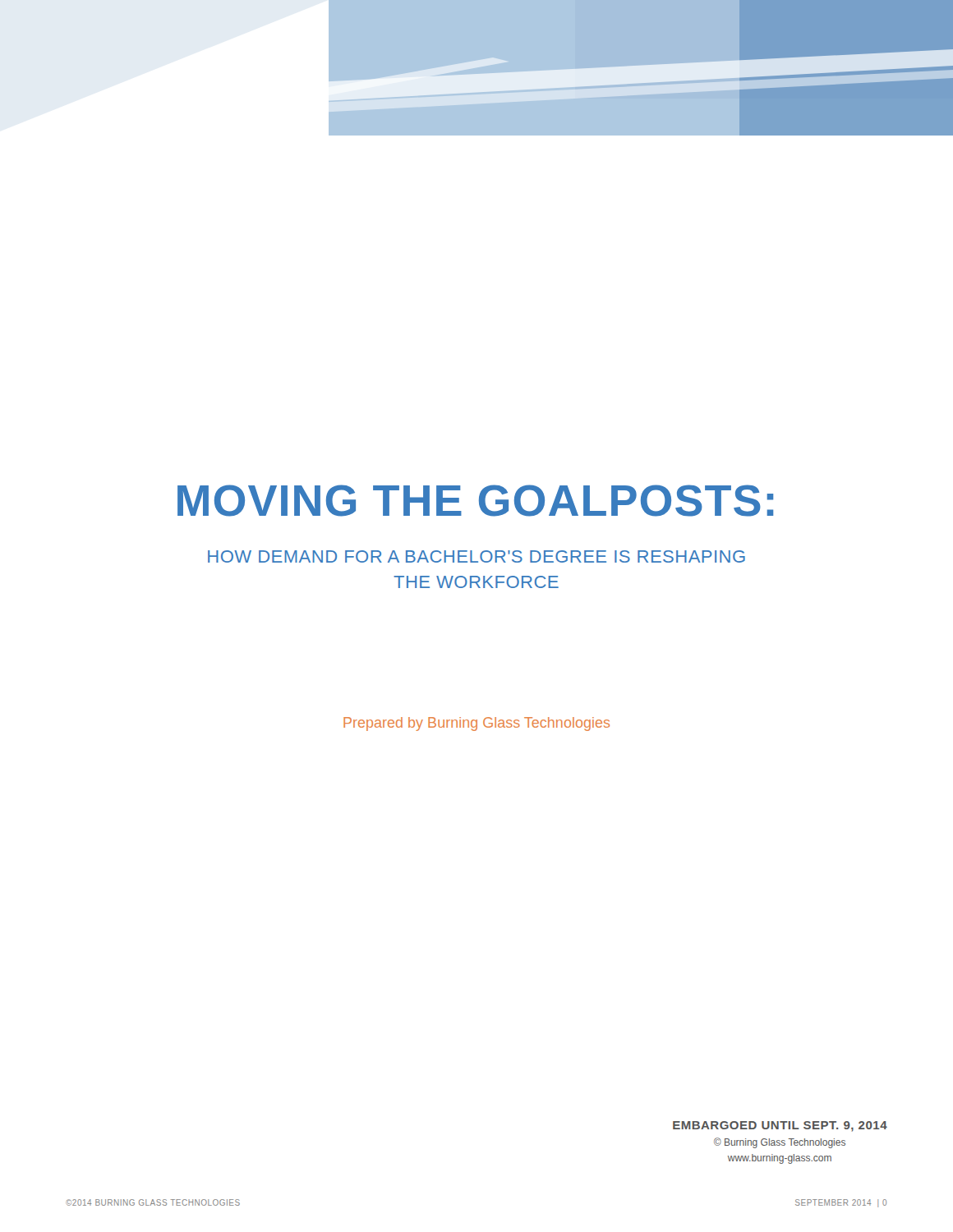Select the text block that reads "EMBARGOED UNTIL SEPT. 9, 2014"
This screenshot has height=1232, width=953.
point(780,1142)
